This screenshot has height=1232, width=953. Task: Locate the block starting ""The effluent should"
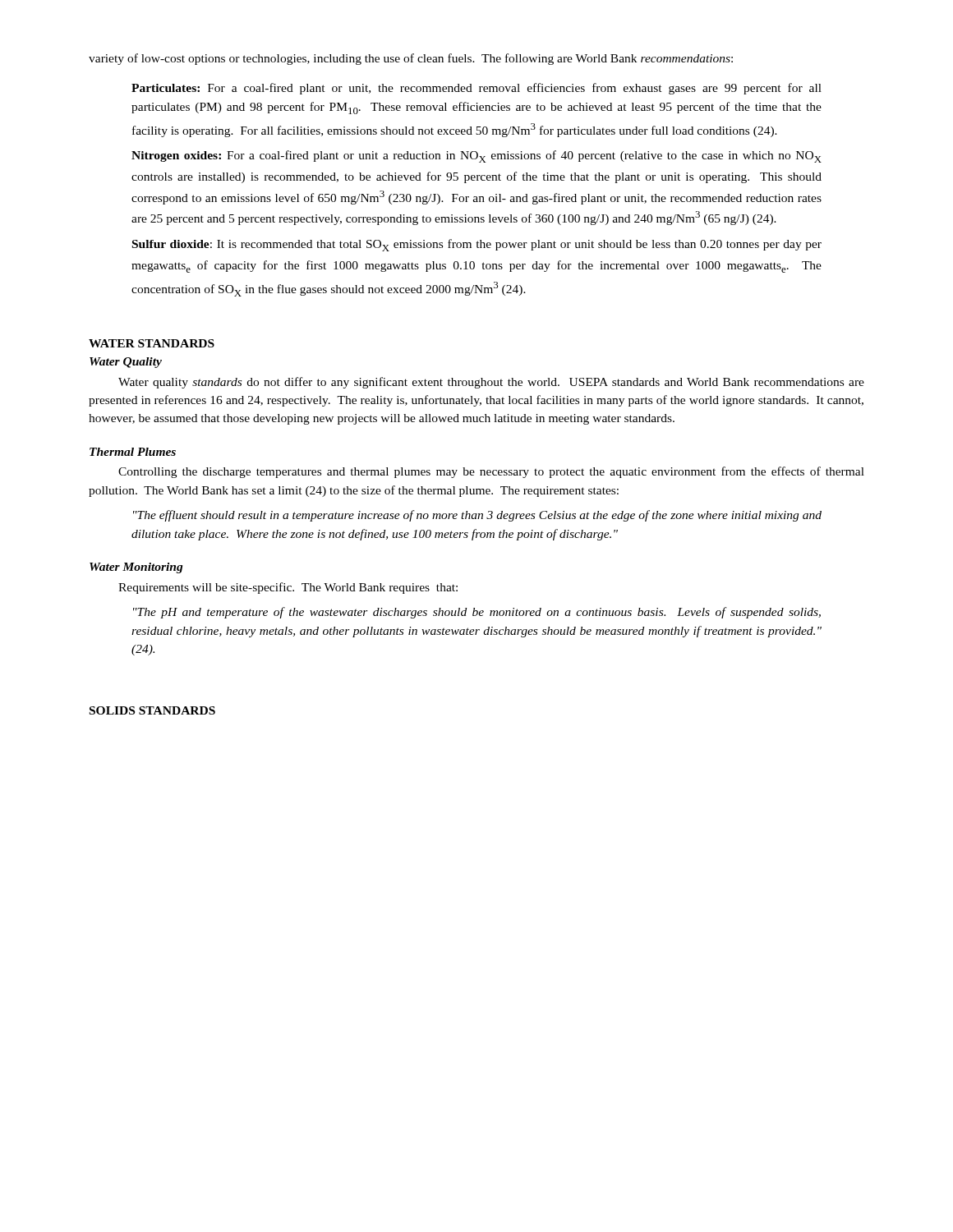(476, 524)
